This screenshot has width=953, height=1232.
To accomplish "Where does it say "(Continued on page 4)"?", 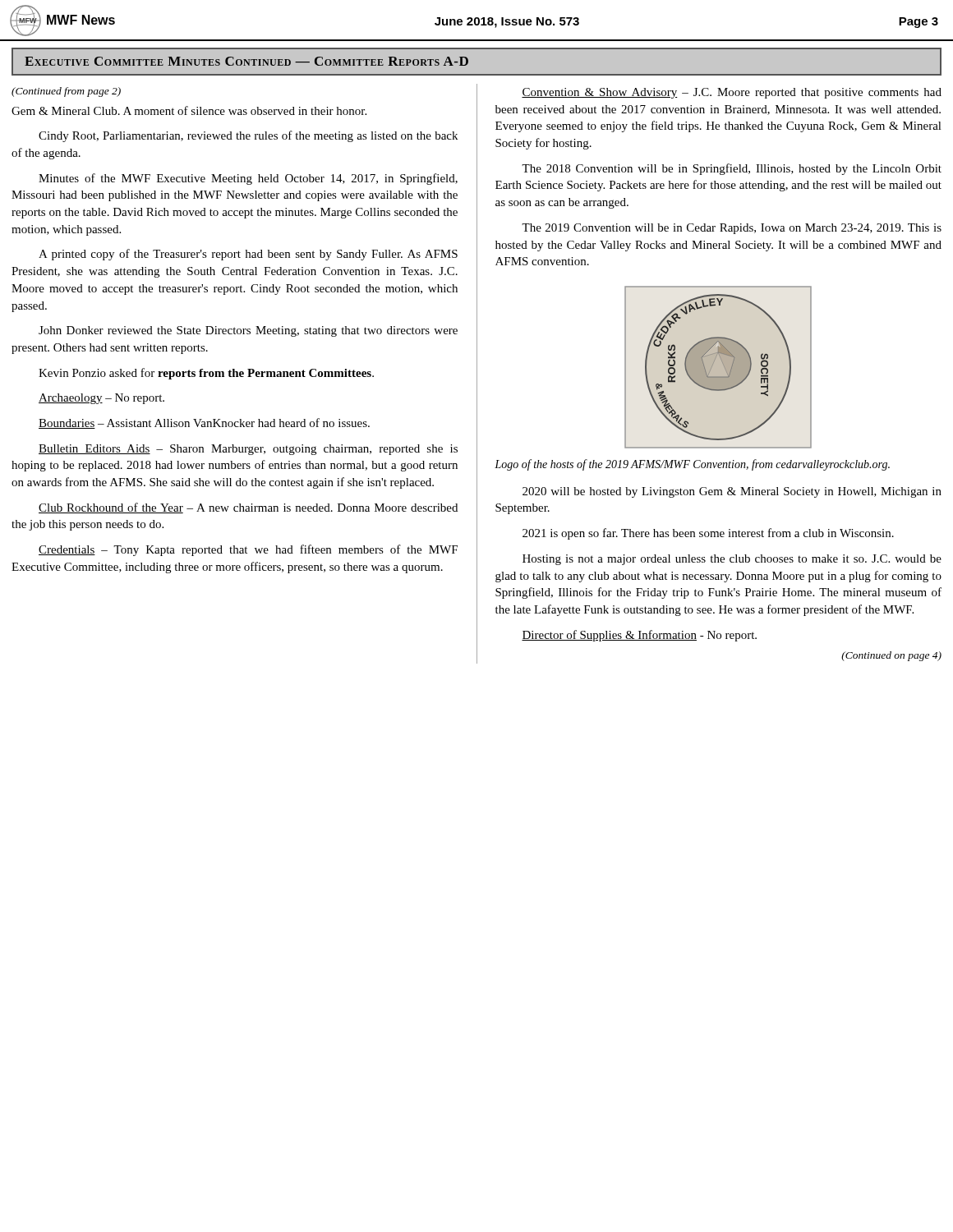I will point(891,656).
